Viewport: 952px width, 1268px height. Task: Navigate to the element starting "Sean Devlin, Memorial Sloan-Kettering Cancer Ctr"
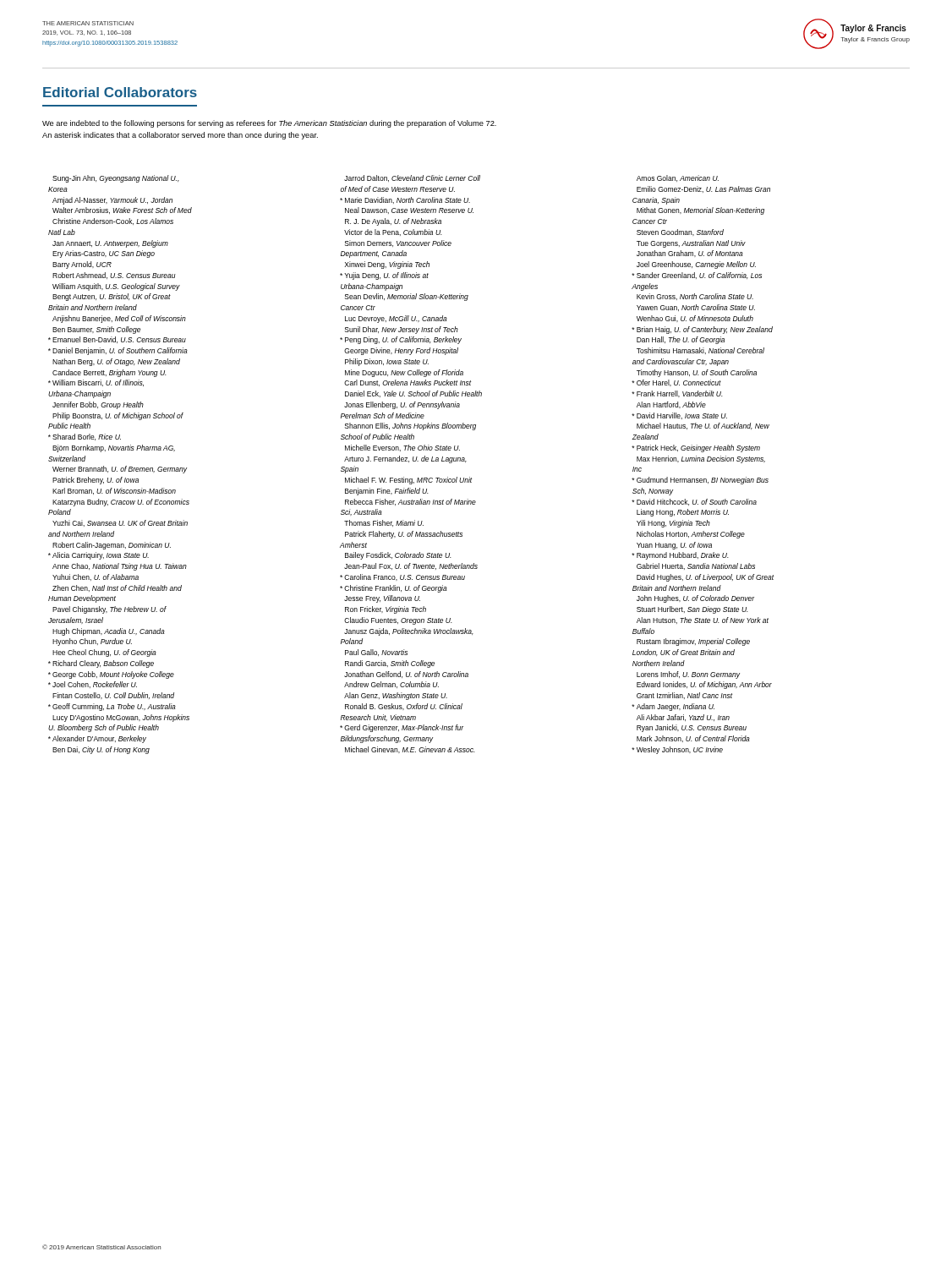(401, 302)
